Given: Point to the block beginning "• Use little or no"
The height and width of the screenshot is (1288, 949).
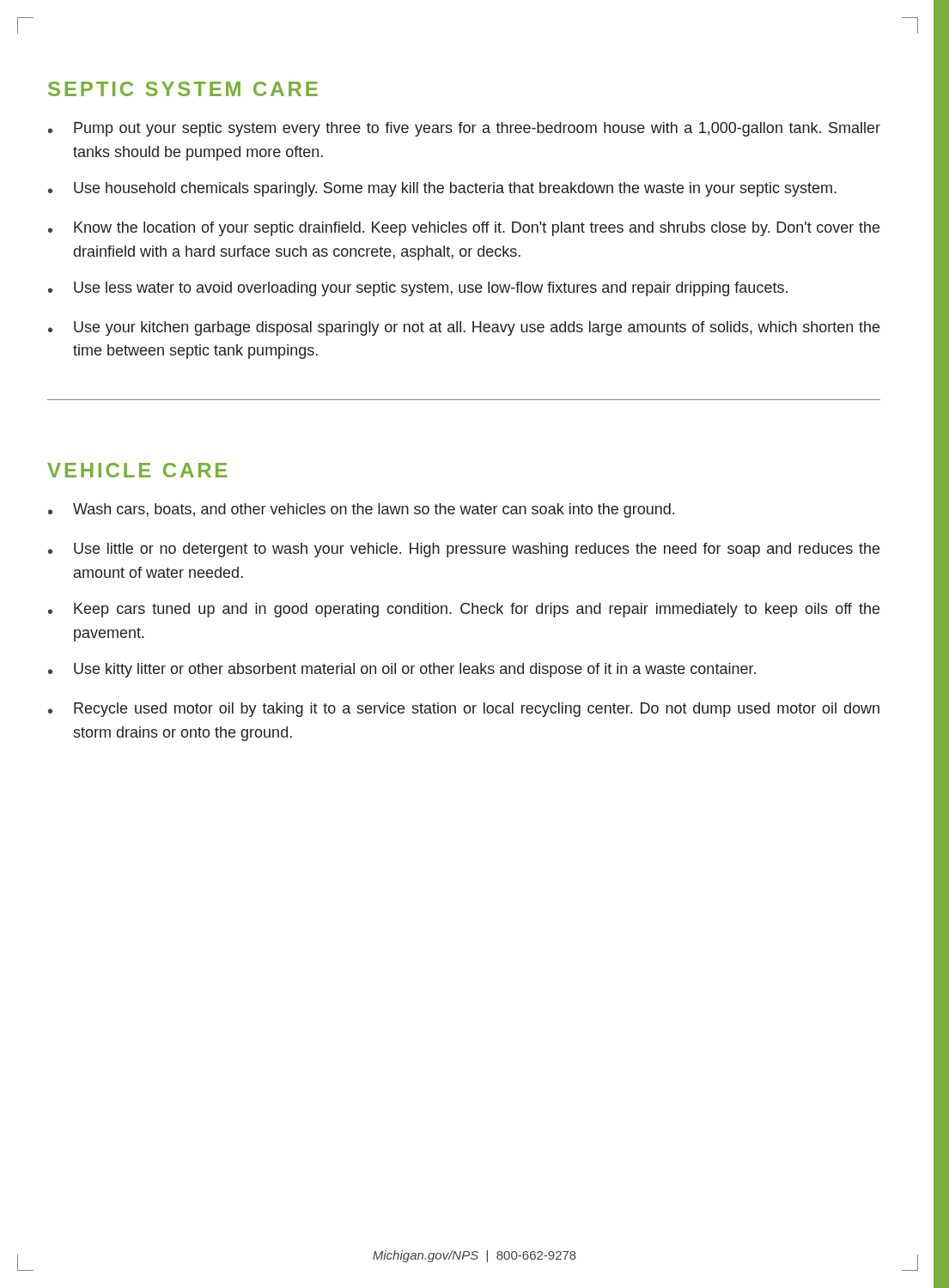Looking at the screenshot, I should (464, 562).
